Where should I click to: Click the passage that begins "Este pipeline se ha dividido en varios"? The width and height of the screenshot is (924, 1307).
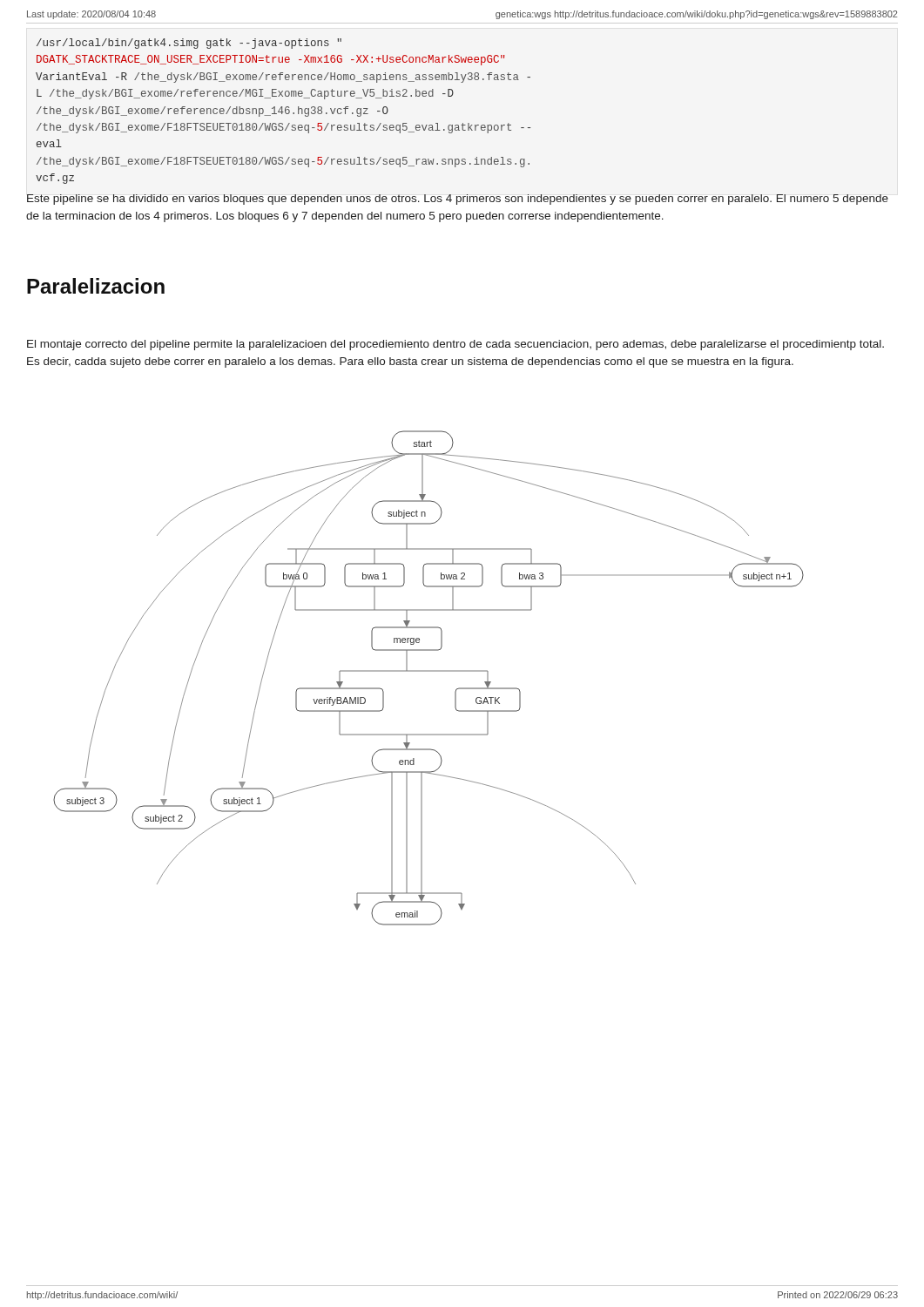pyautogui.click(x=457, y=207)
